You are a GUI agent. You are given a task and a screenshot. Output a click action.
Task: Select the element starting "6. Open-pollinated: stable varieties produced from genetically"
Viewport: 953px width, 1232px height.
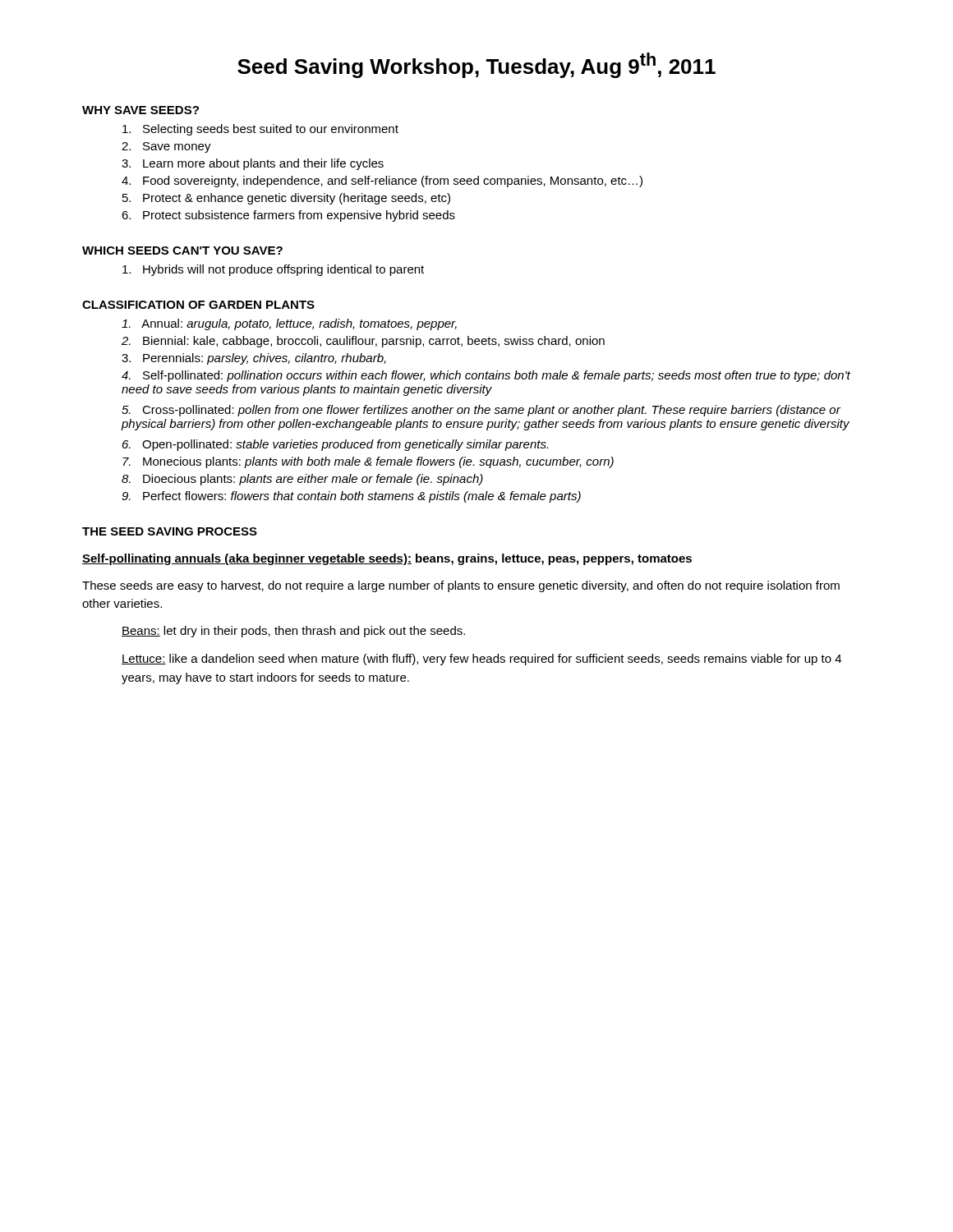click(x=336, y=444)
